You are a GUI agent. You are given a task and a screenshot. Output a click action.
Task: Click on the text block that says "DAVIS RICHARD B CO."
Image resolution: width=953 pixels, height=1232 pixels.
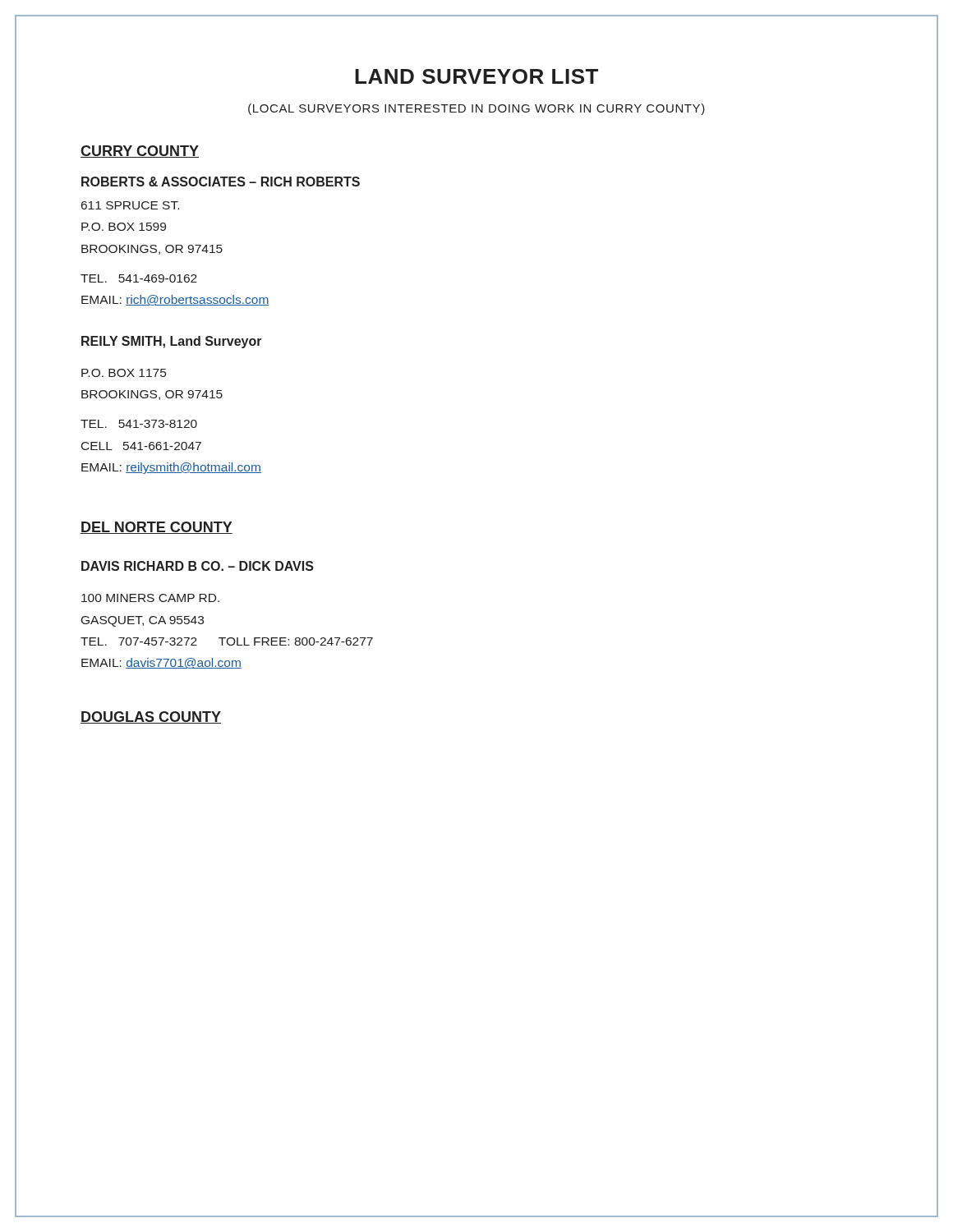pos(197,567)
